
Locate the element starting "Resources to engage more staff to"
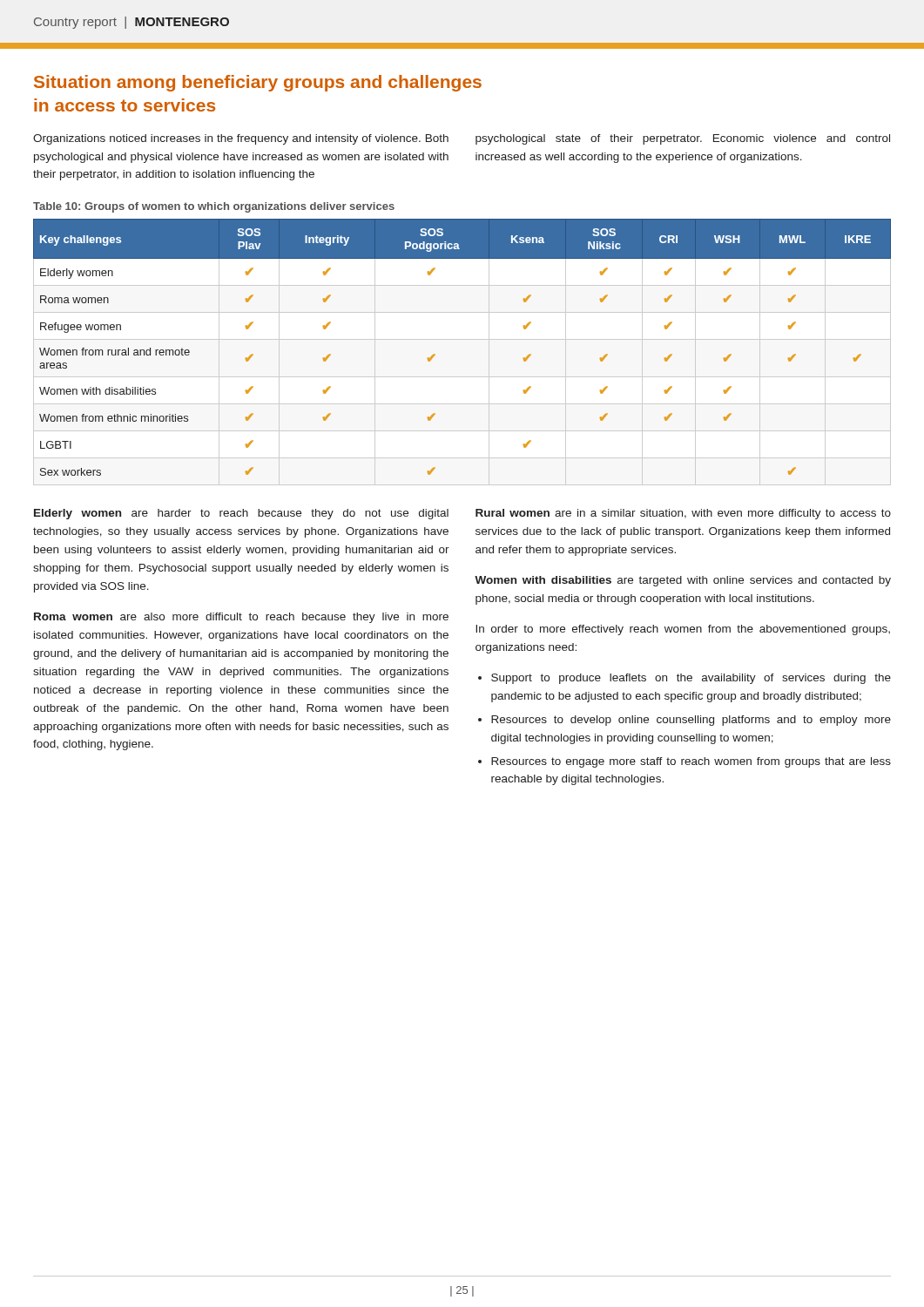tap(691, 770)
